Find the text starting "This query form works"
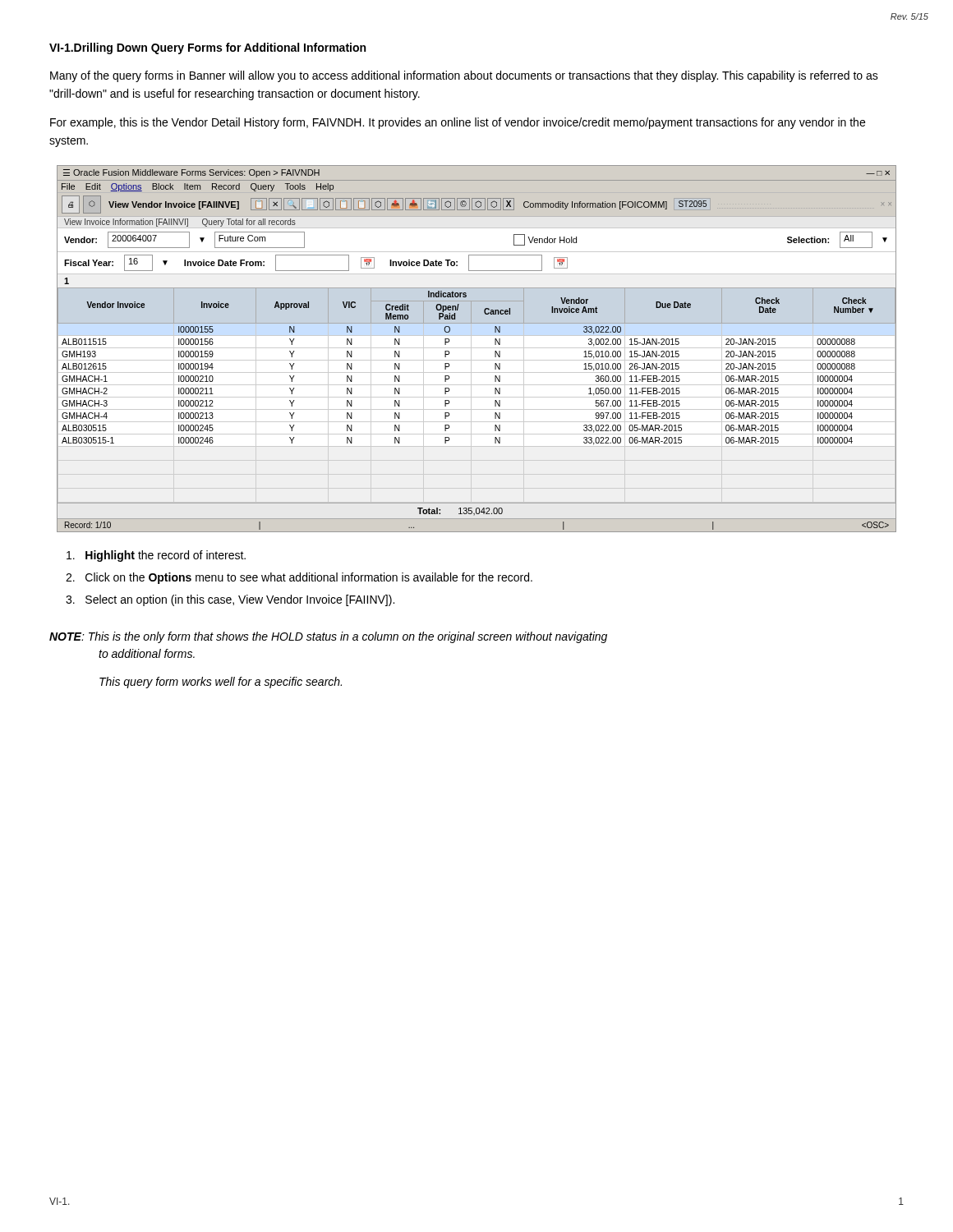The height and width of the screenshot is (1232, 953). pos(221,682)
